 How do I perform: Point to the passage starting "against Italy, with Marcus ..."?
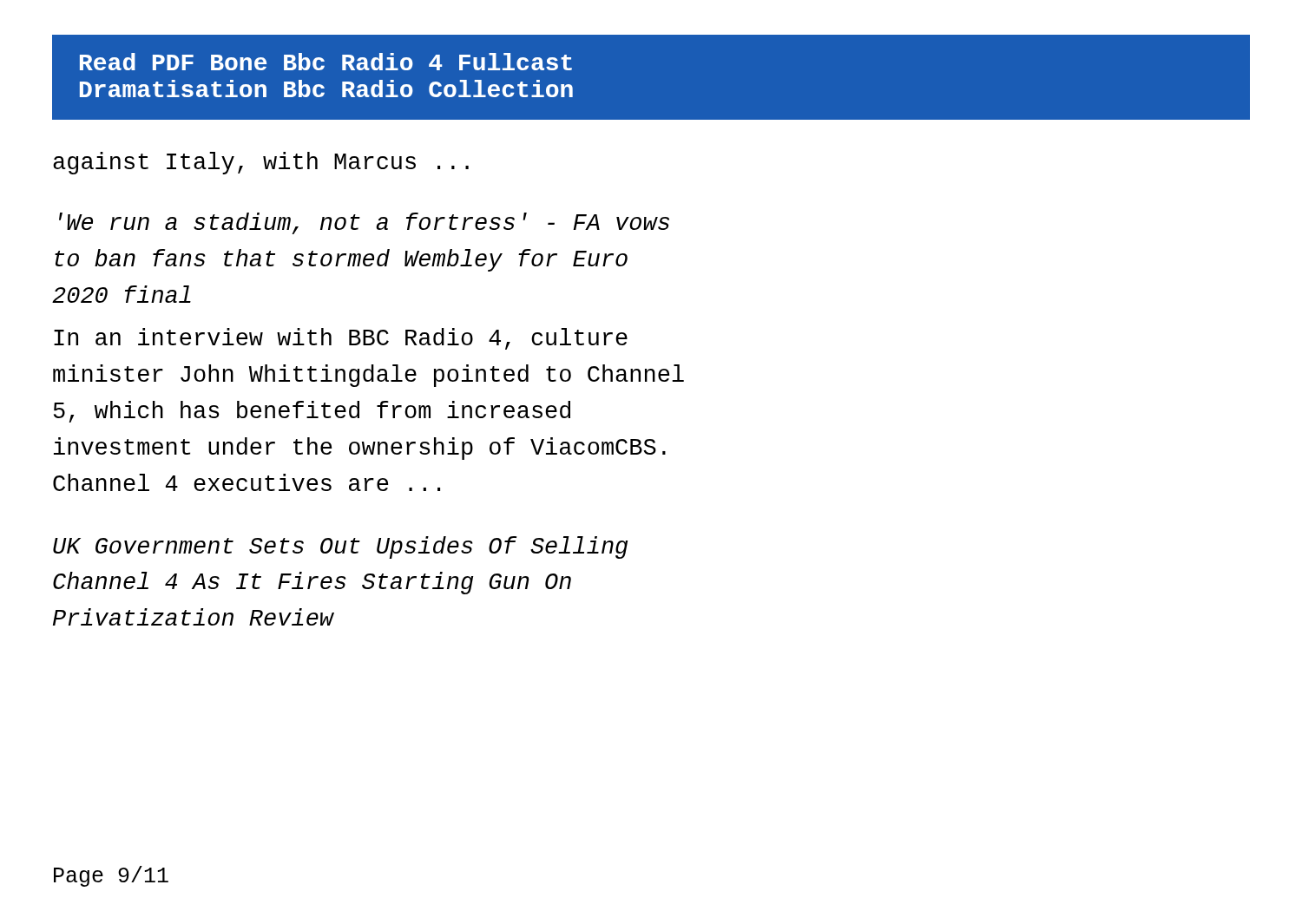(x=263, y=163)
